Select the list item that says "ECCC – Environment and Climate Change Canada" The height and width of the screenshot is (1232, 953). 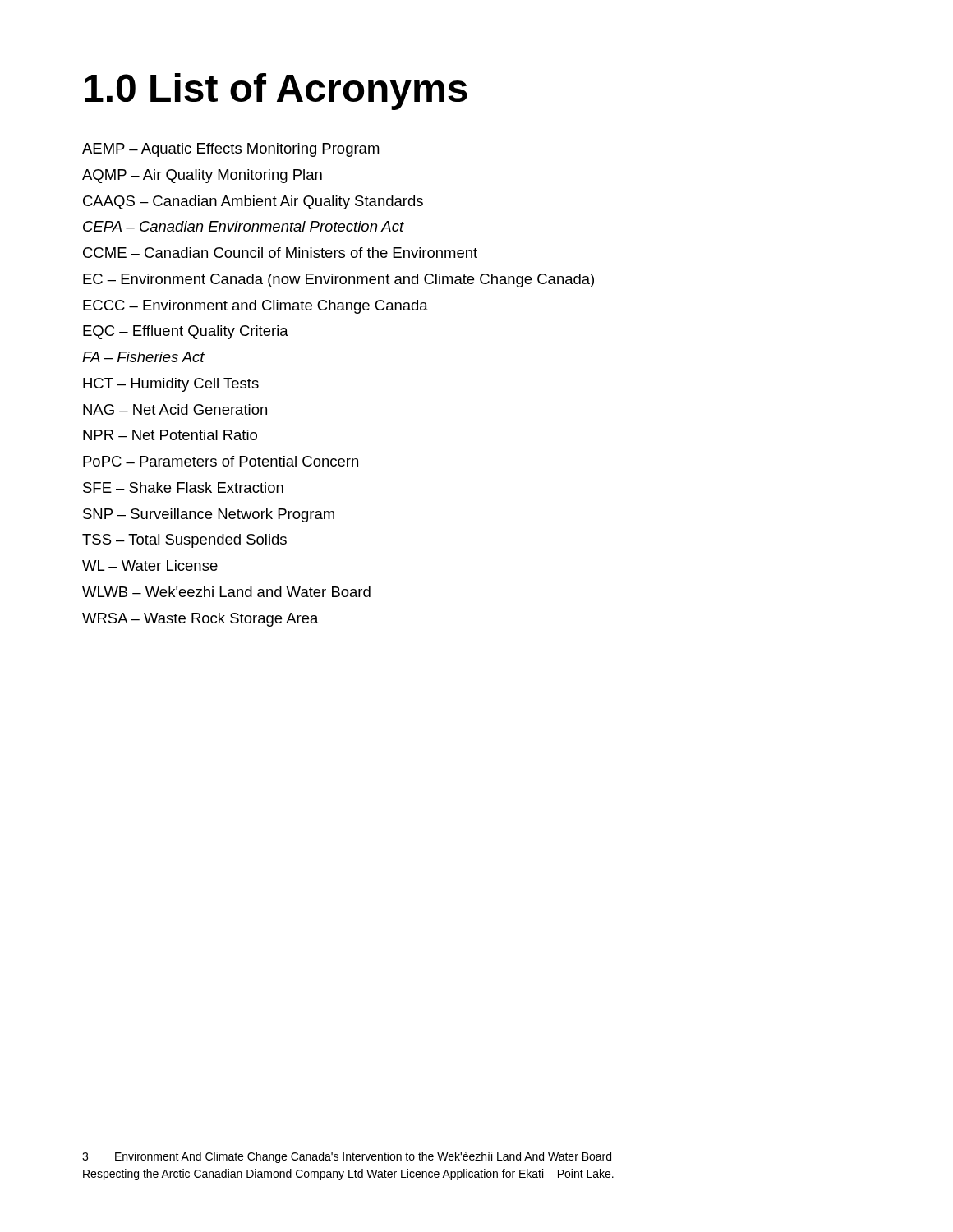tap(255, 305)
